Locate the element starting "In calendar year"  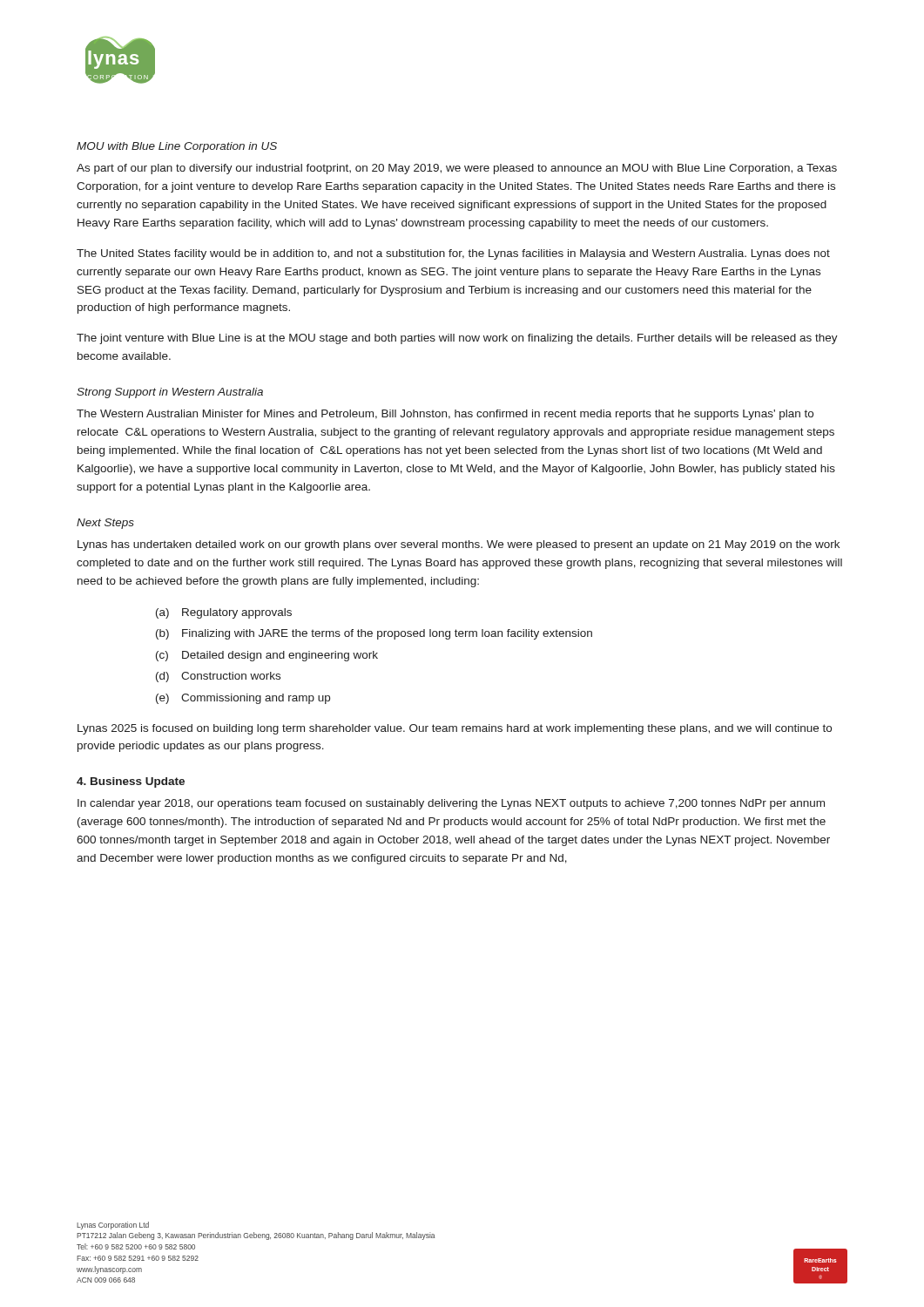pos(453,831)
